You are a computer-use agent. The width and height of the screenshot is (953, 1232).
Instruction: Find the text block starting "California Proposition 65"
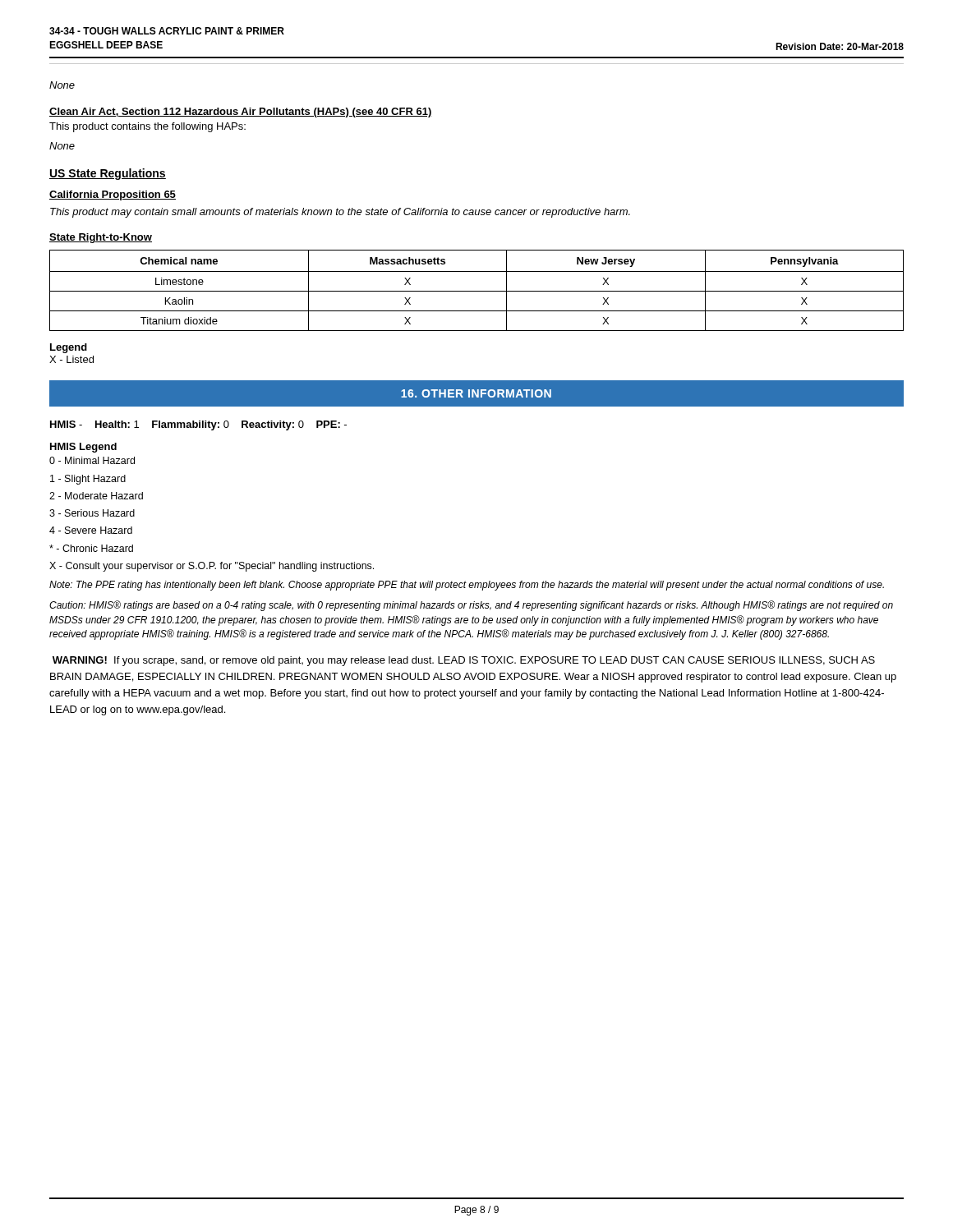(x=113, y=195)
